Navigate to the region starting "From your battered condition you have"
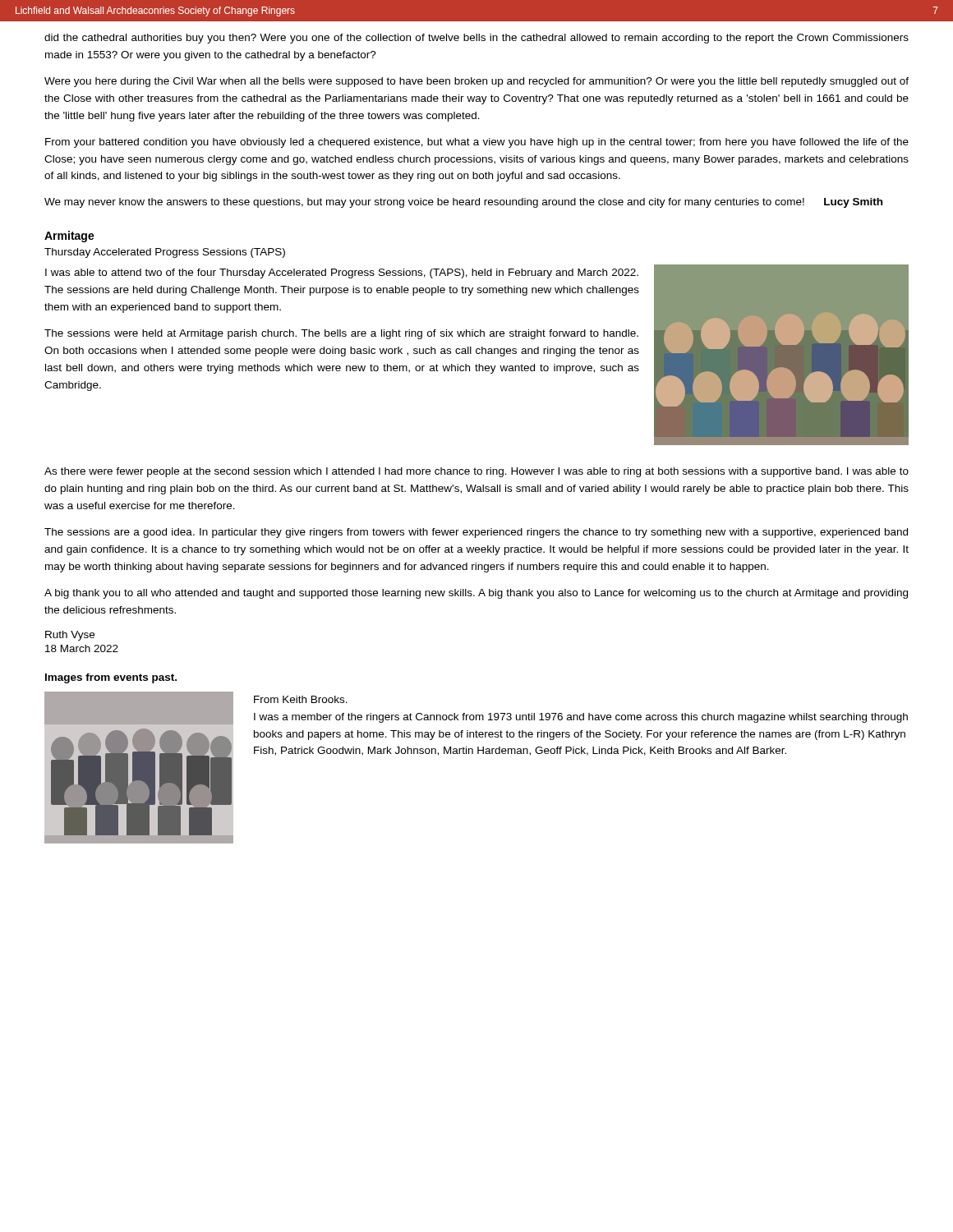 [476, 158]
